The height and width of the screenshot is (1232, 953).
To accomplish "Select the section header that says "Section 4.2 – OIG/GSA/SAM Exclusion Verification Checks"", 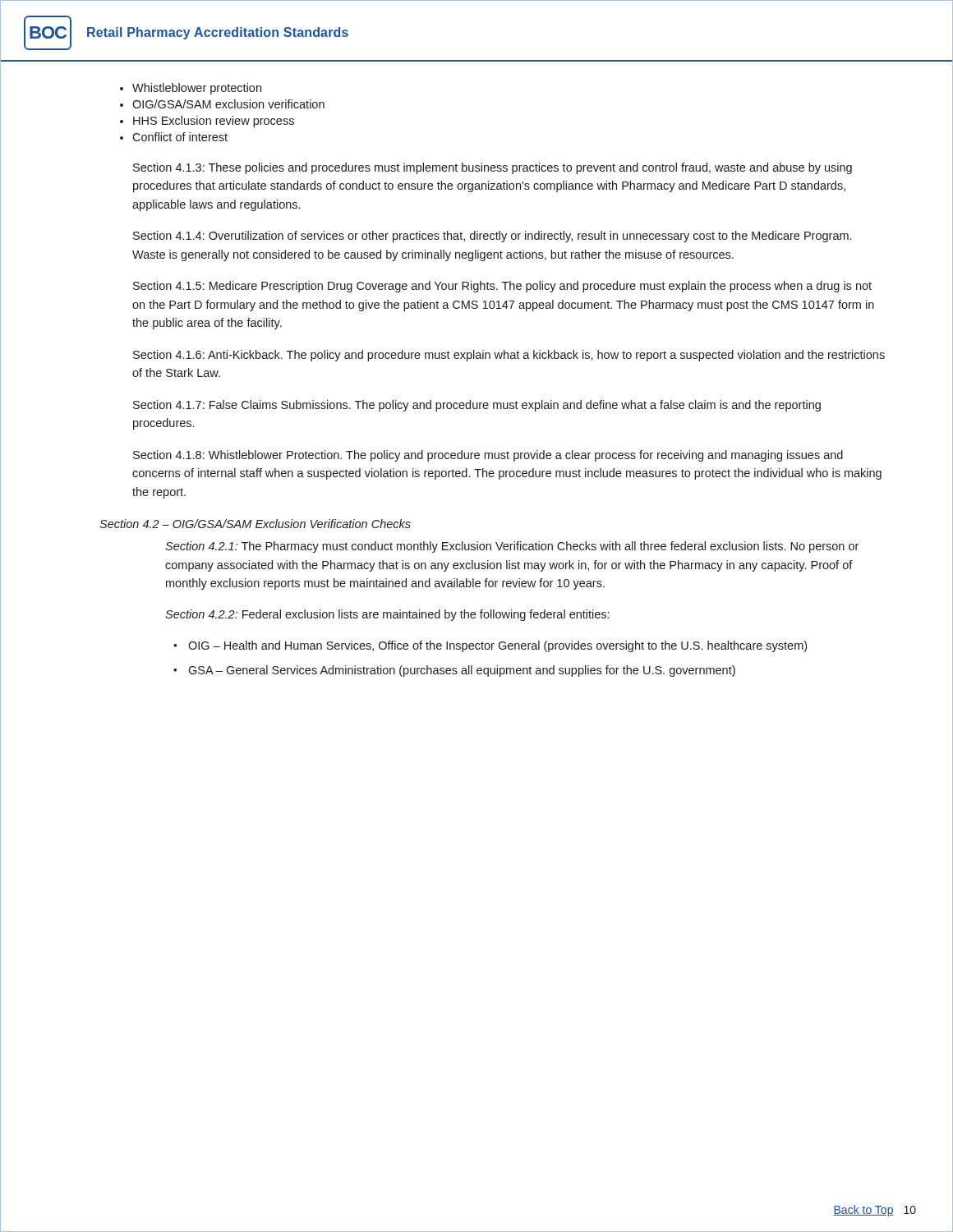I will click(255, 524).
